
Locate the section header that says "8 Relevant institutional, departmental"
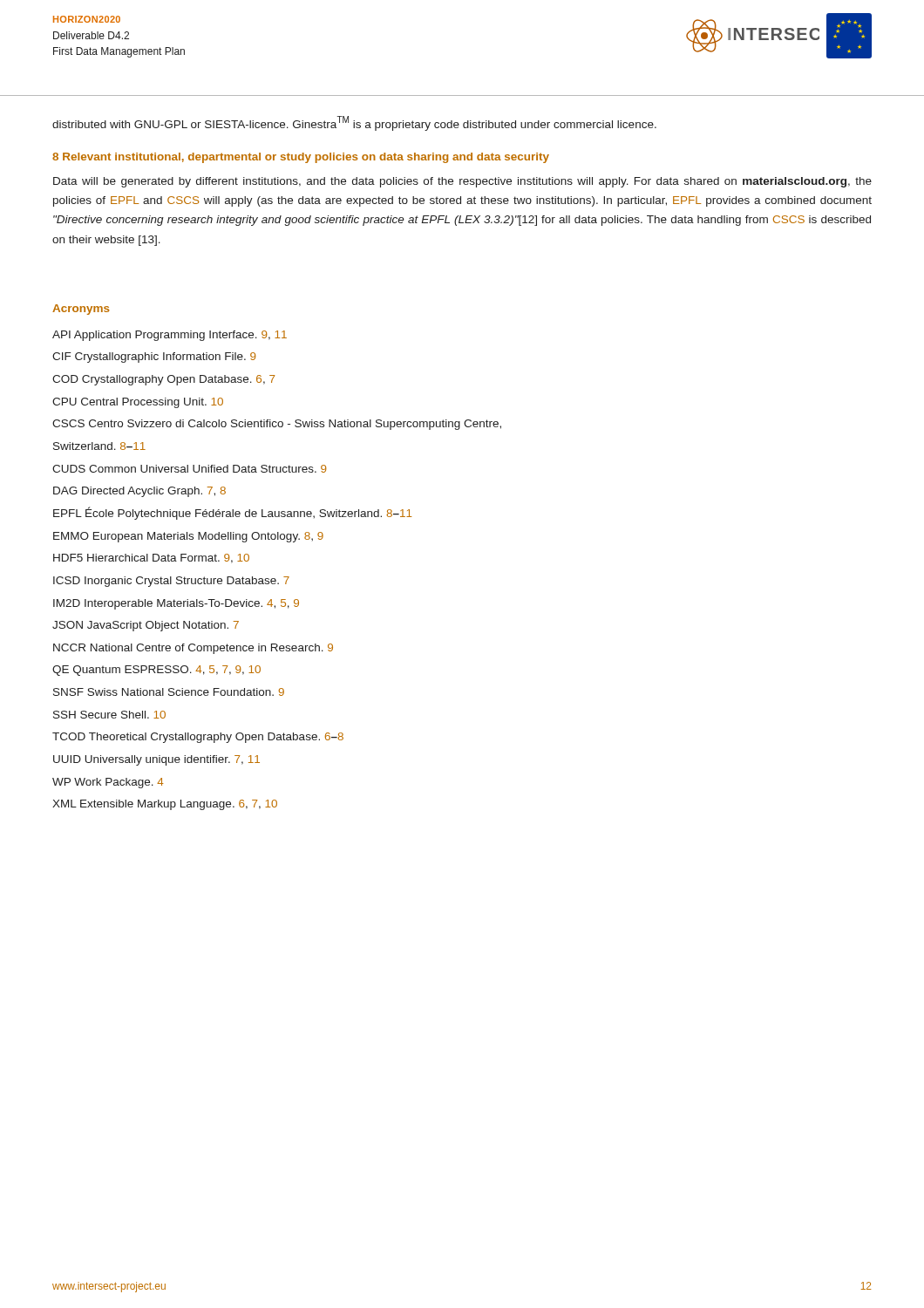click(x=301, y=156)
